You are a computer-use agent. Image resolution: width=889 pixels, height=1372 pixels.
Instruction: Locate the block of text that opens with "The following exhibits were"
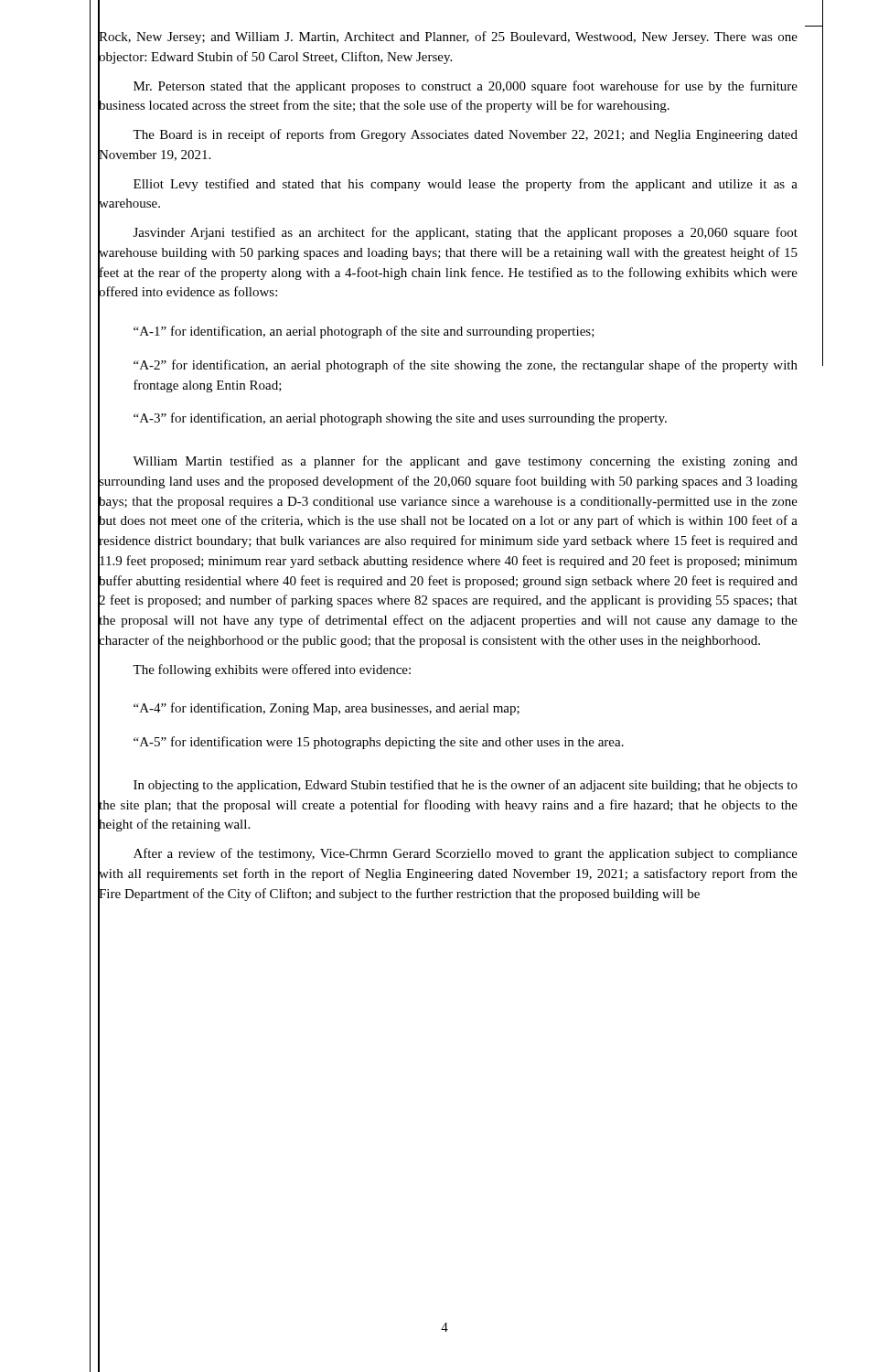point(254,670)
